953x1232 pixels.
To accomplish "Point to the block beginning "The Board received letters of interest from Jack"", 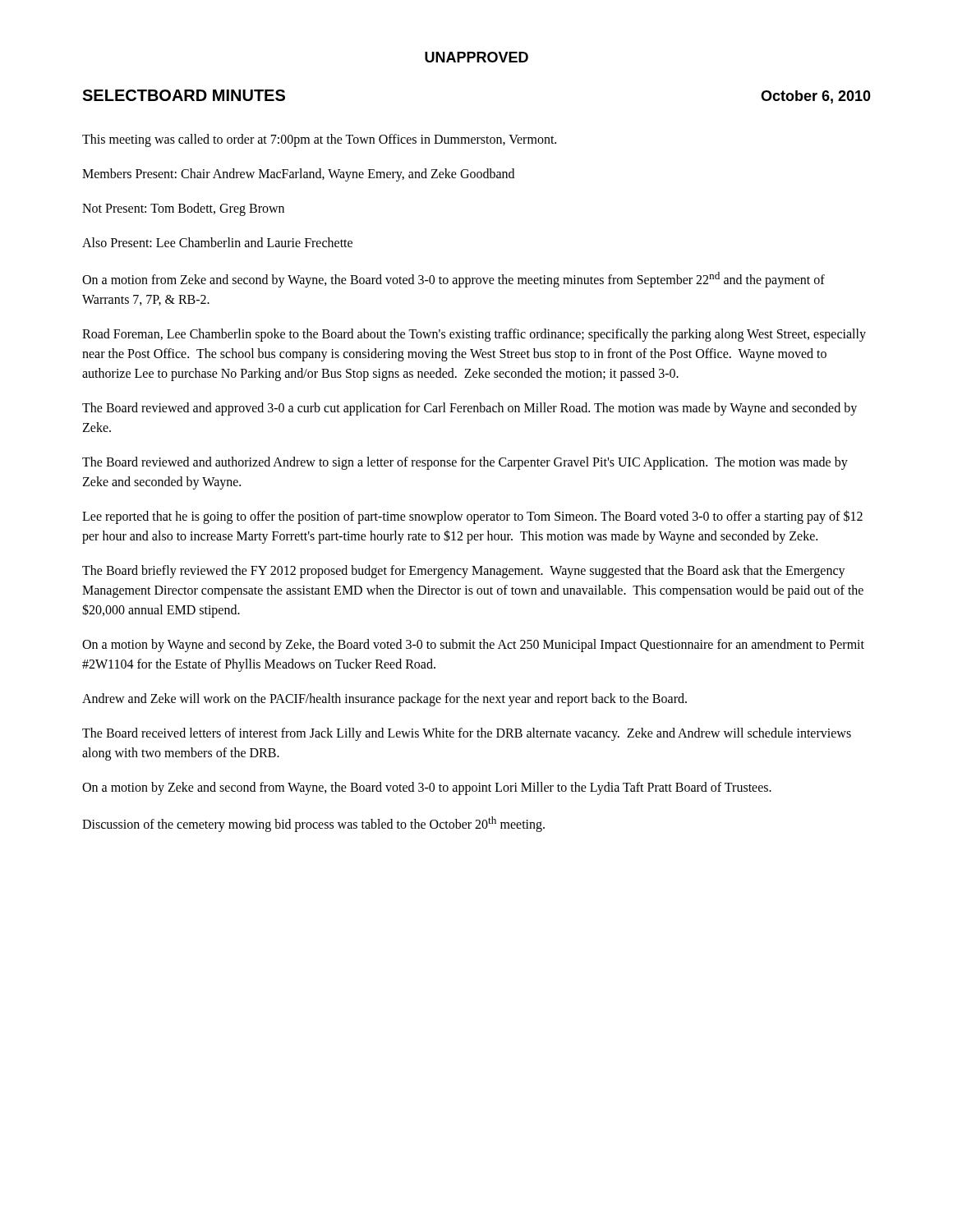I will click(x=467, y=743).
